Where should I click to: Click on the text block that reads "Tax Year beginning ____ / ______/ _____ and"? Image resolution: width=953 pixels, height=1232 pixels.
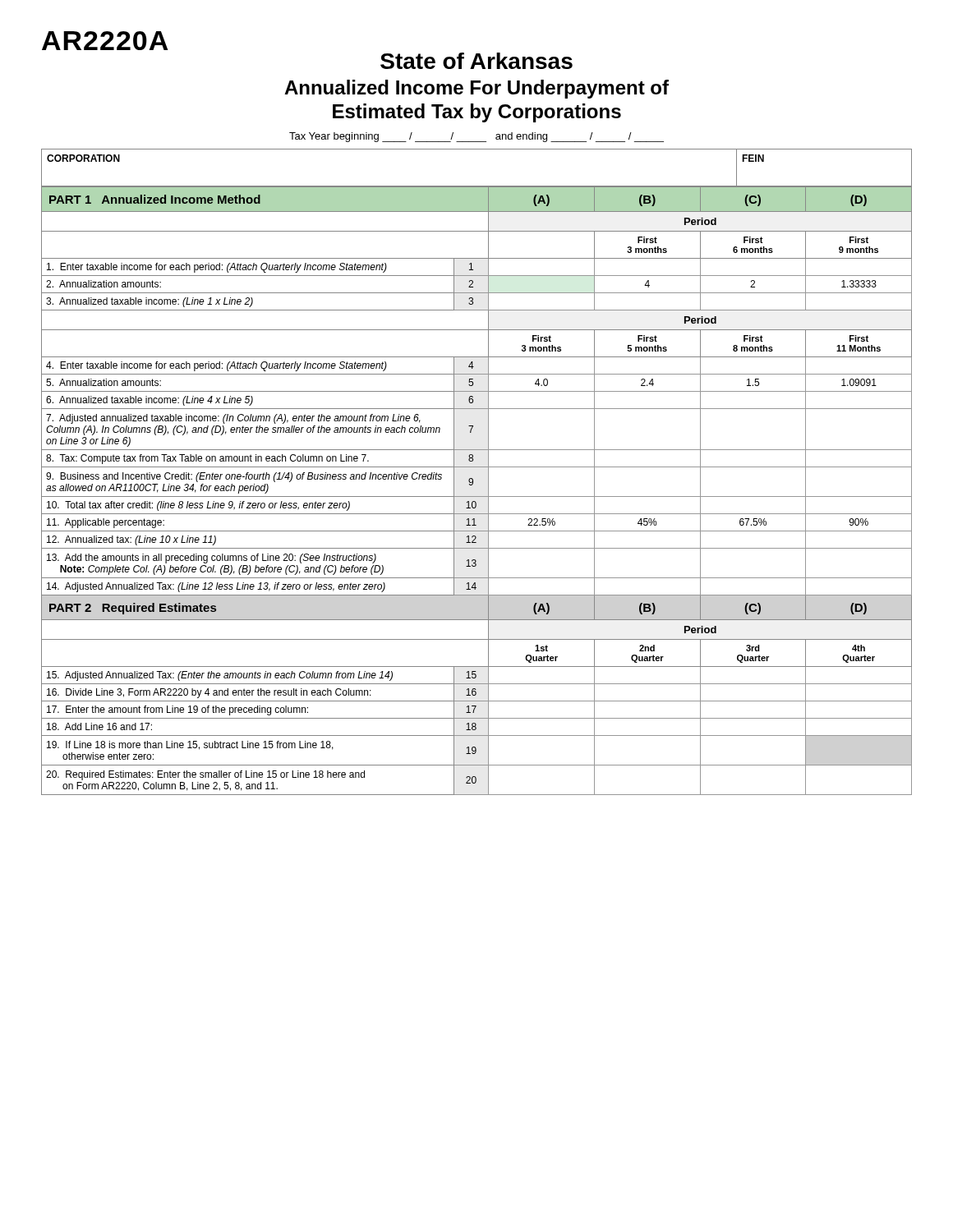tap(476, 136)
